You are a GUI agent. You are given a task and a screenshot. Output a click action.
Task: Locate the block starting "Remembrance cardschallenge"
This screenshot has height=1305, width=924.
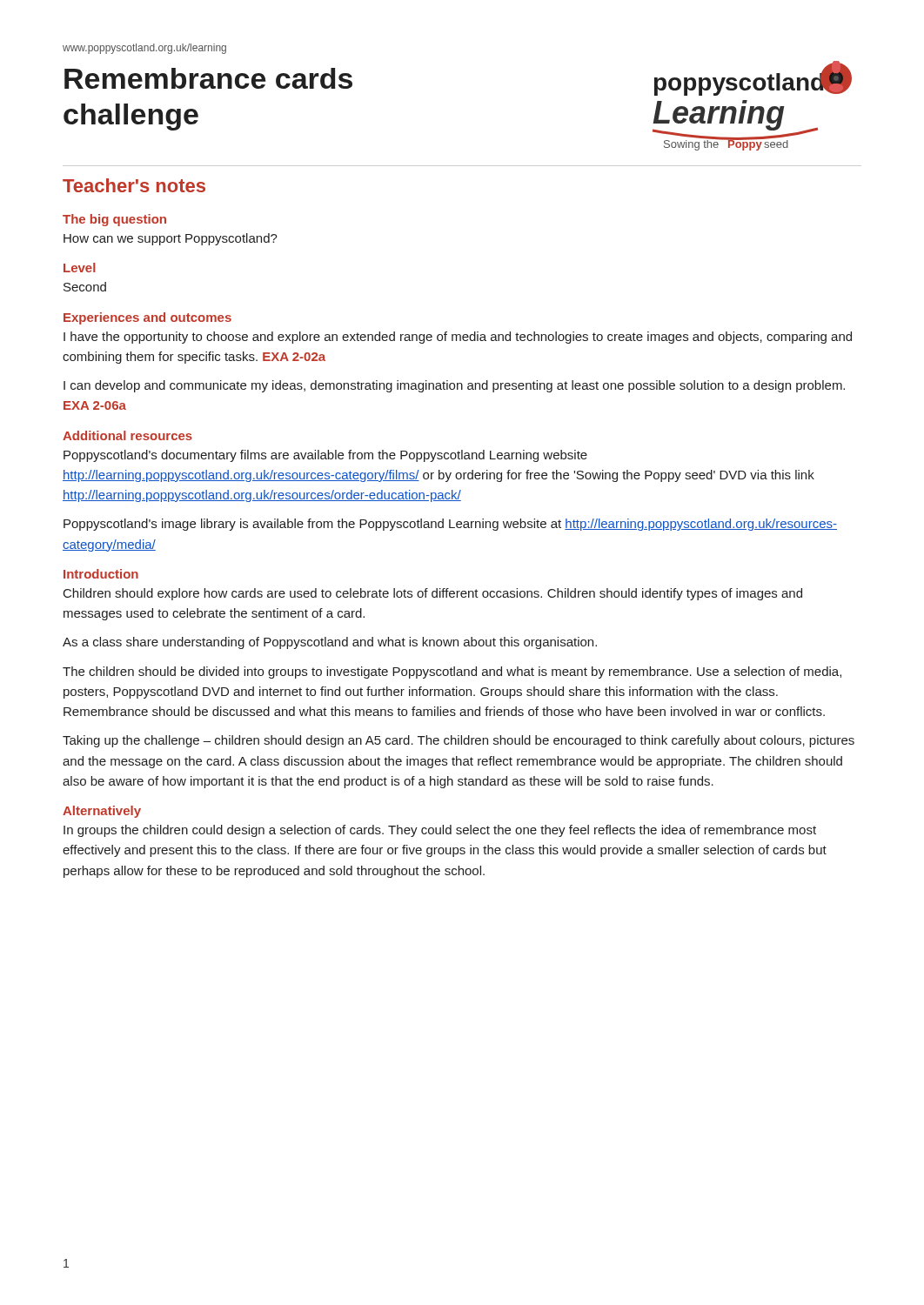208,96
